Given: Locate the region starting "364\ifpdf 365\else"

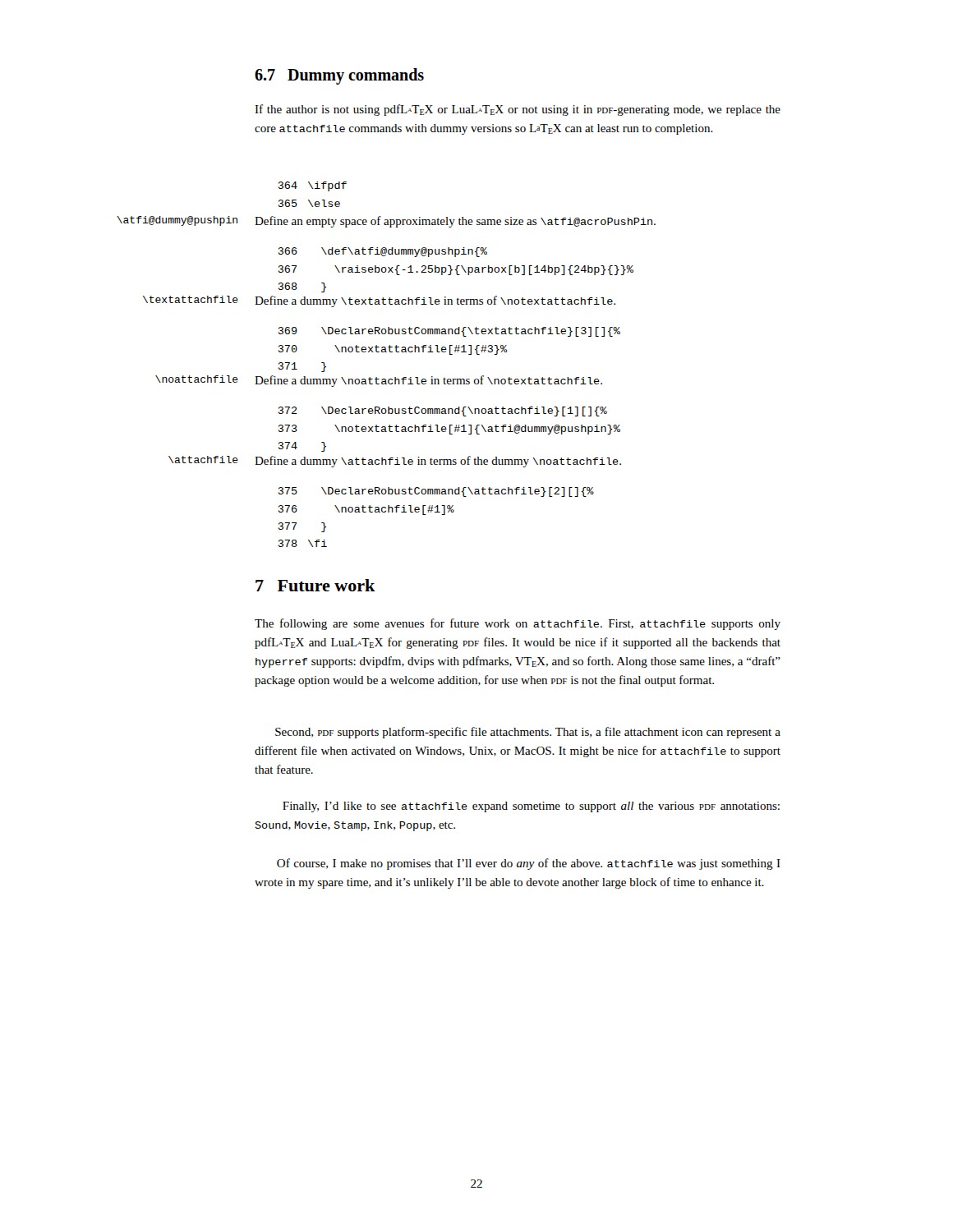Looking at the screenshot, I should 313,186.
